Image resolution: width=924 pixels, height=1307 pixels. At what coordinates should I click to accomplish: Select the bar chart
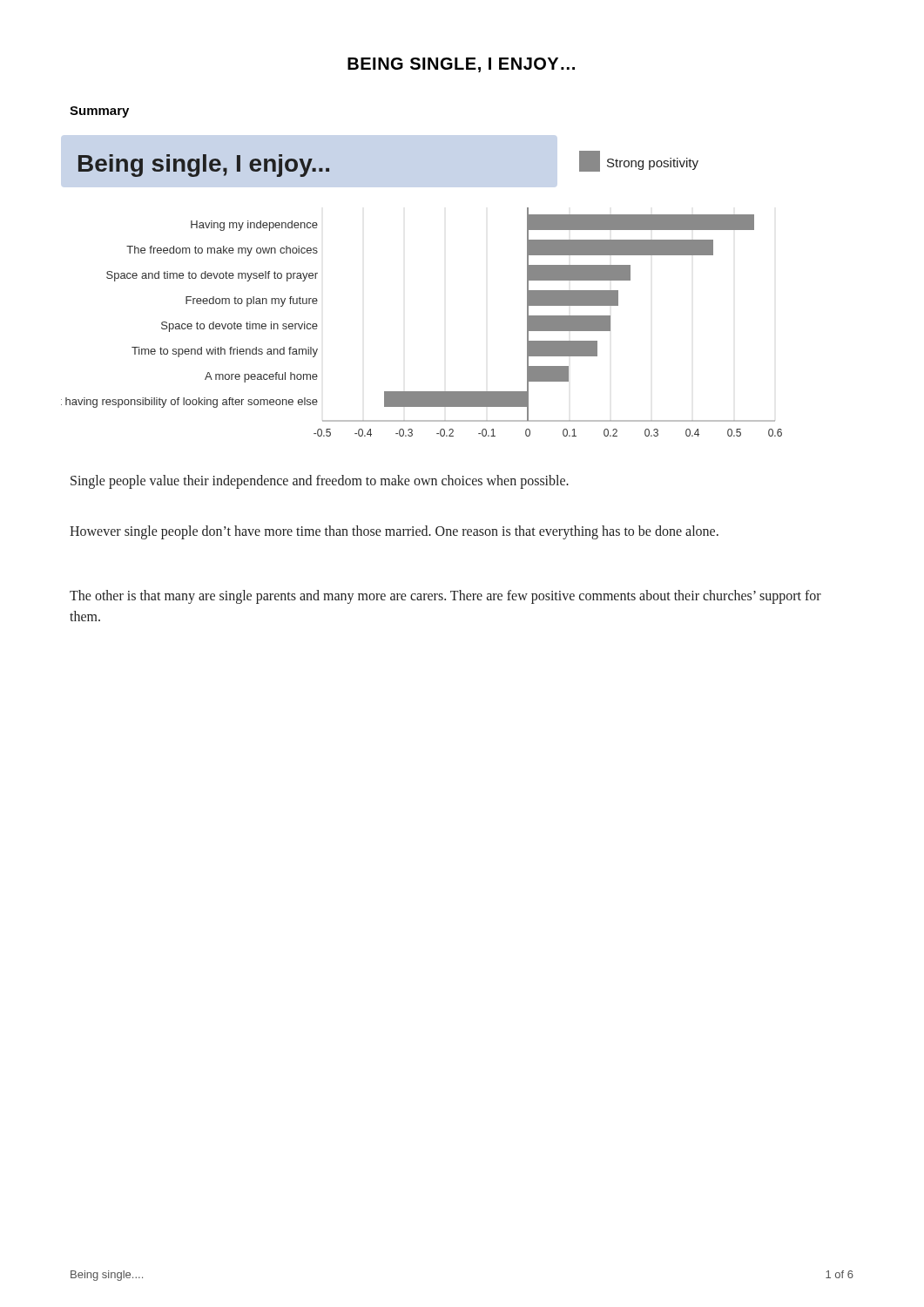pos(427,292)
